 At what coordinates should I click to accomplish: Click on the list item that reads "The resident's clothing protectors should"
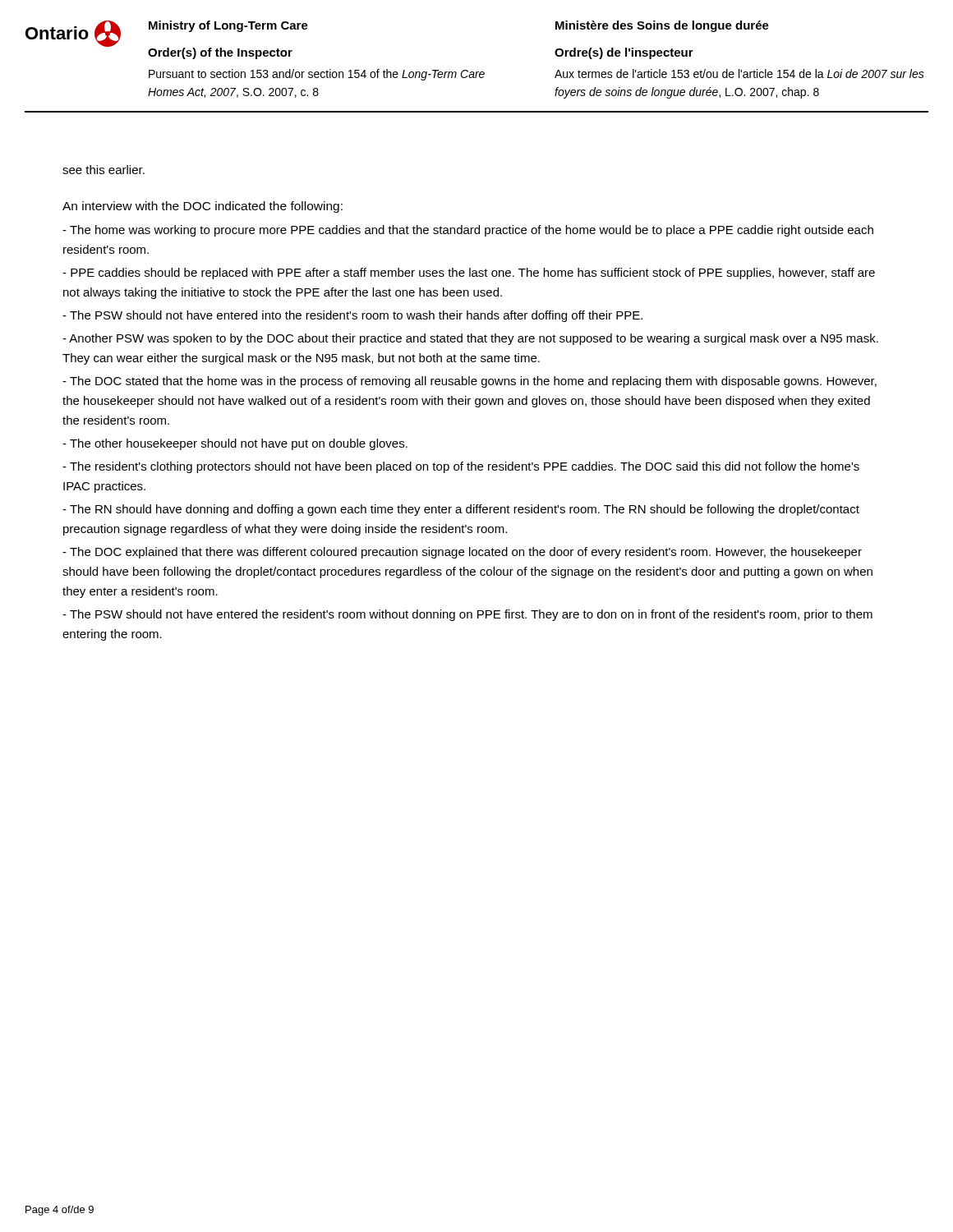pos(461,476)
